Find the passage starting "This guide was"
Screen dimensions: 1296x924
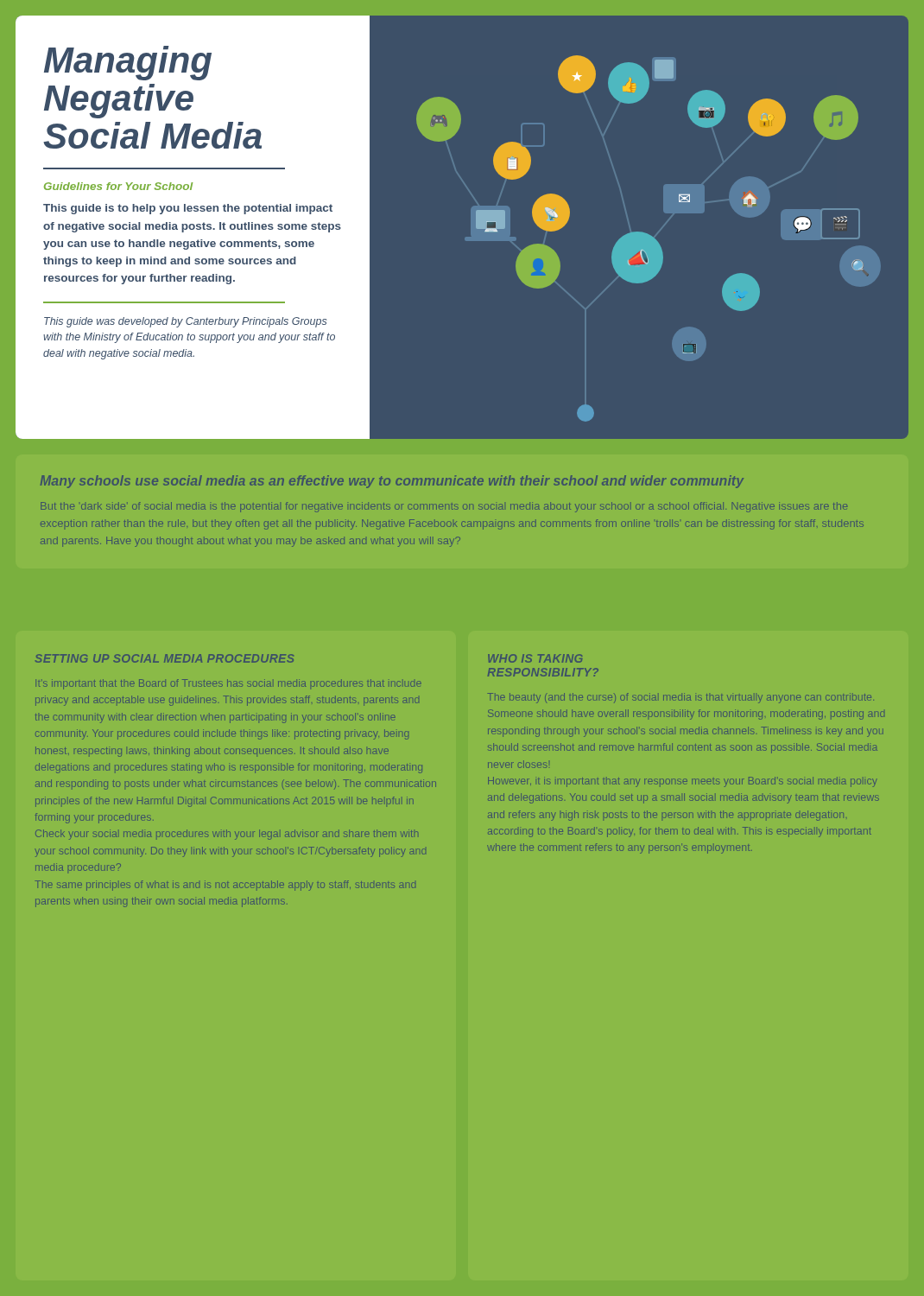194,338
